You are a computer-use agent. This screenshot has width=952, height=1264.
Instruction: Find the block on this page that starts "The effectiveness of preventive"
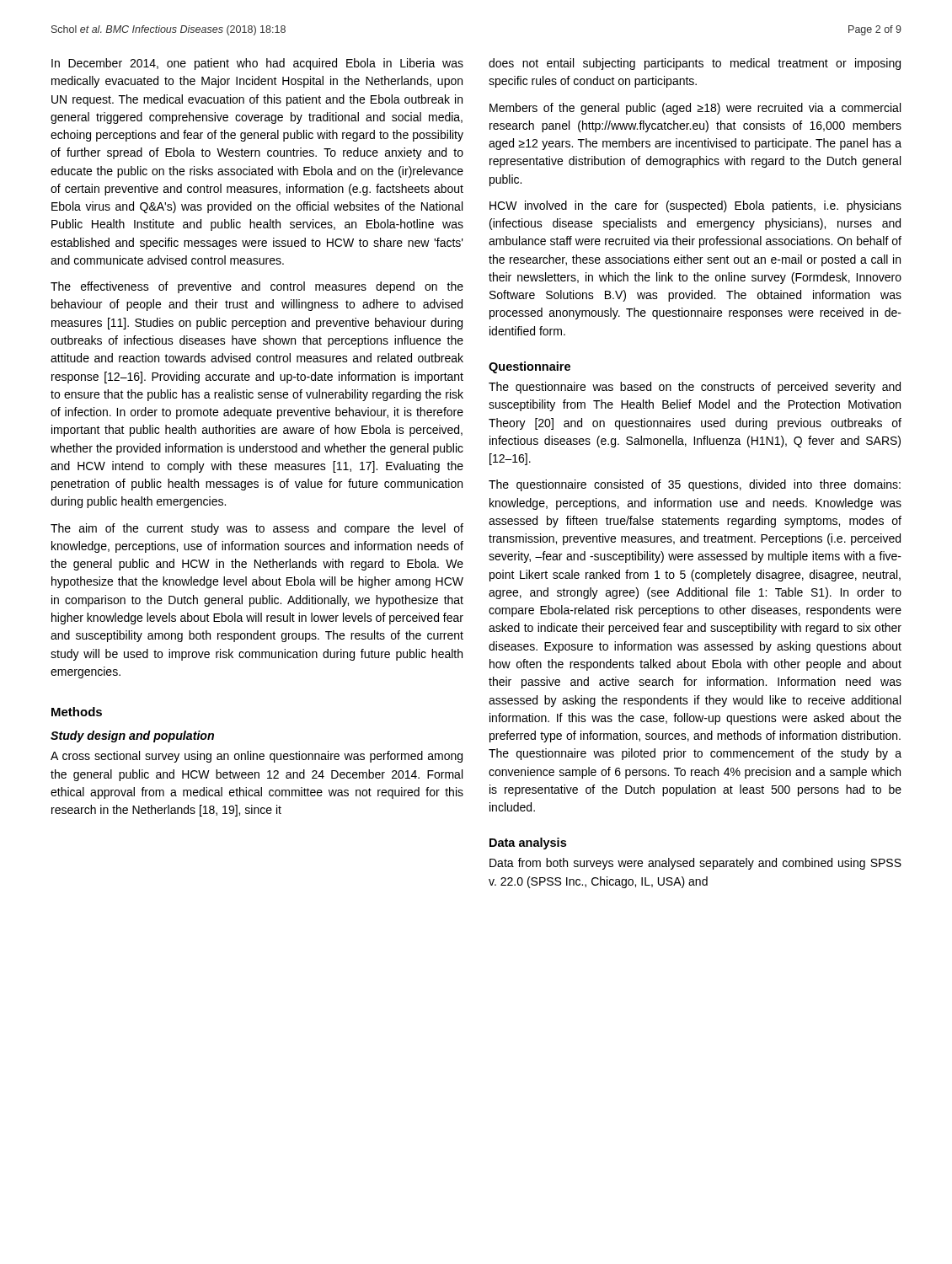pos(257,395)
